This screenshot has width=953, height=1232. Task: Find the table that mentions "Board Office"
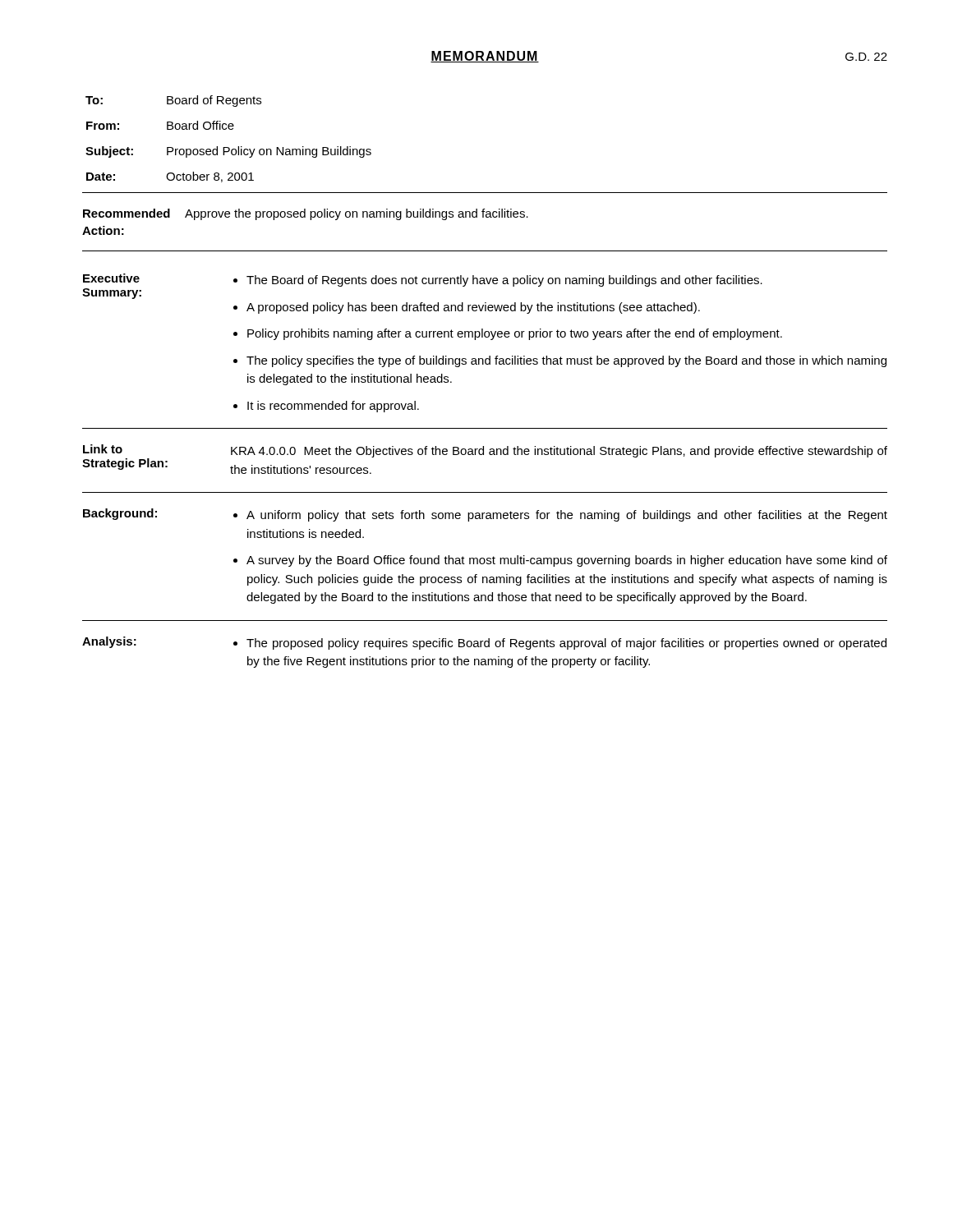[485, 138]
